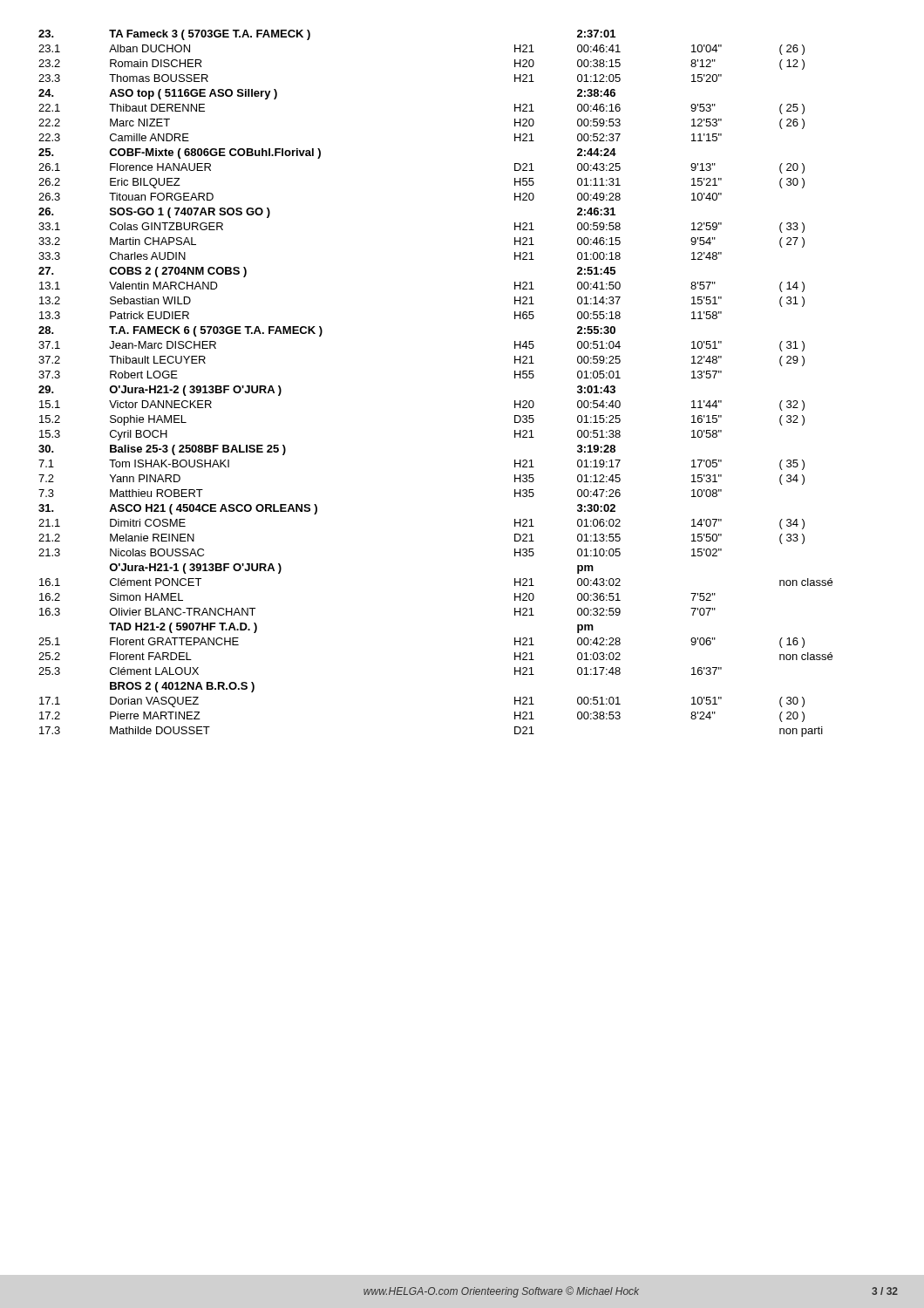
Task: Click on the table containing "Camille ANDRE"
Action: pos(462,382)
